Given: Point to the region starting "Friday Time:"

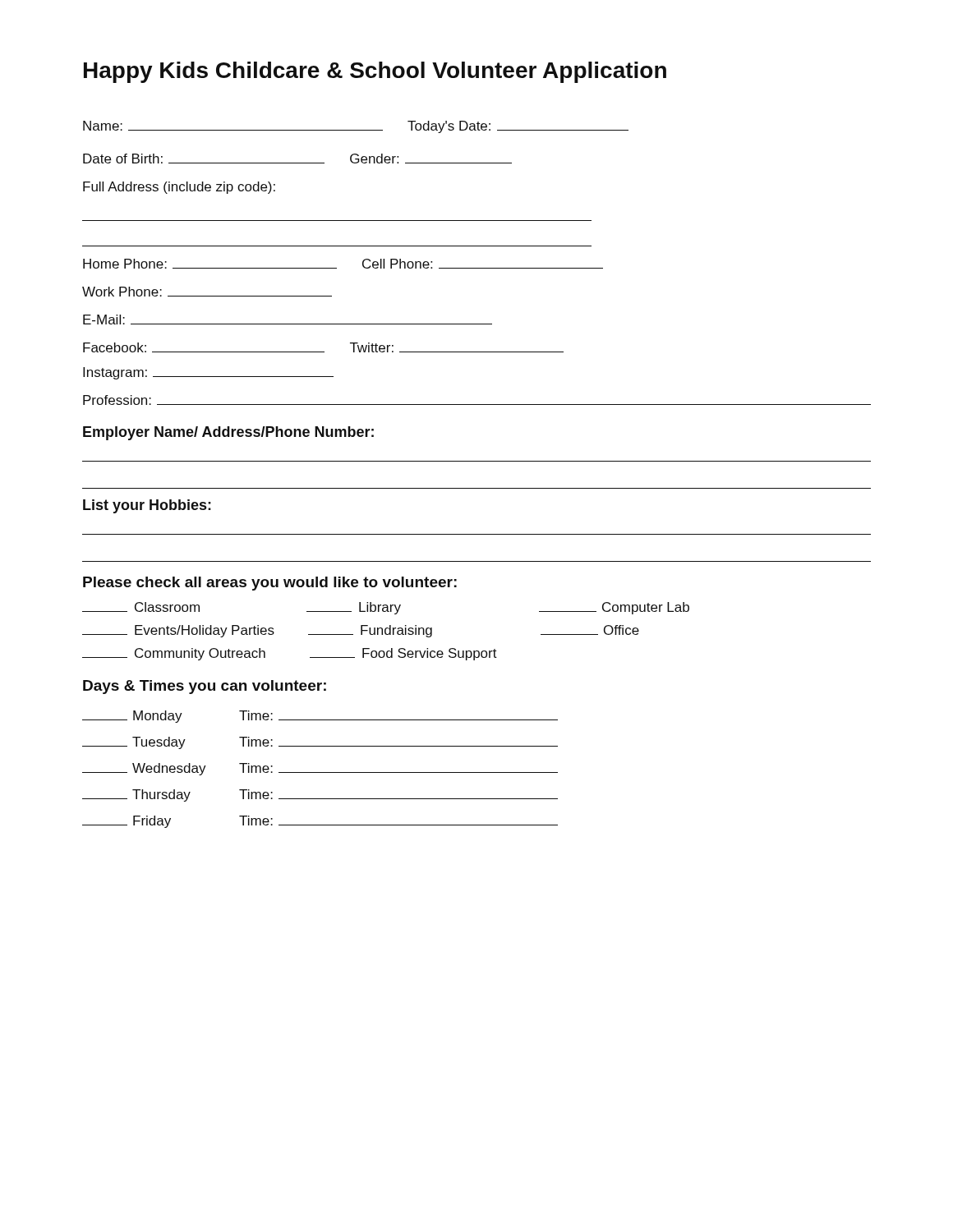Looking at the screenshot, I should coord(320,821).
